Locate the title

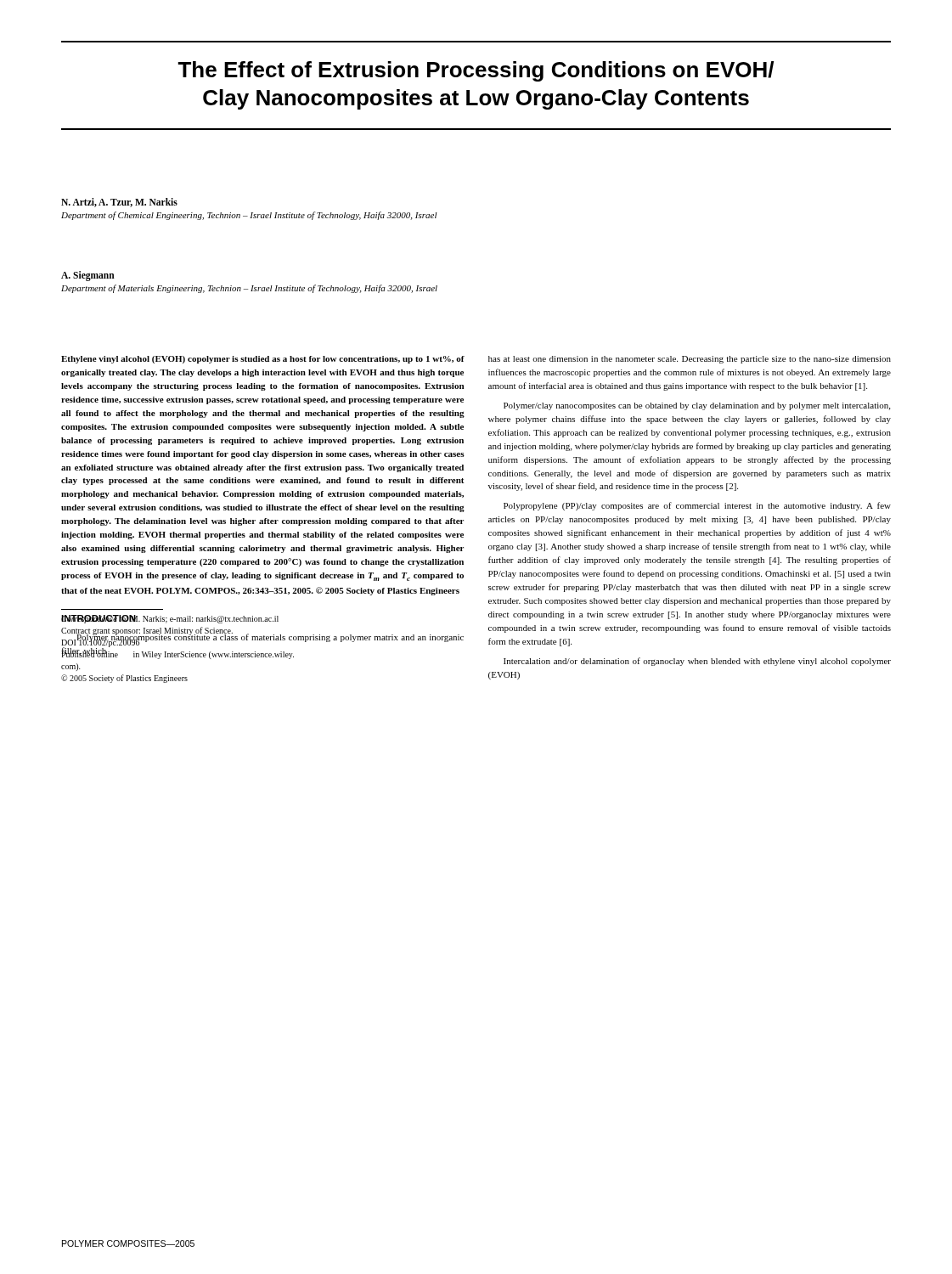[x=476, y=84]
